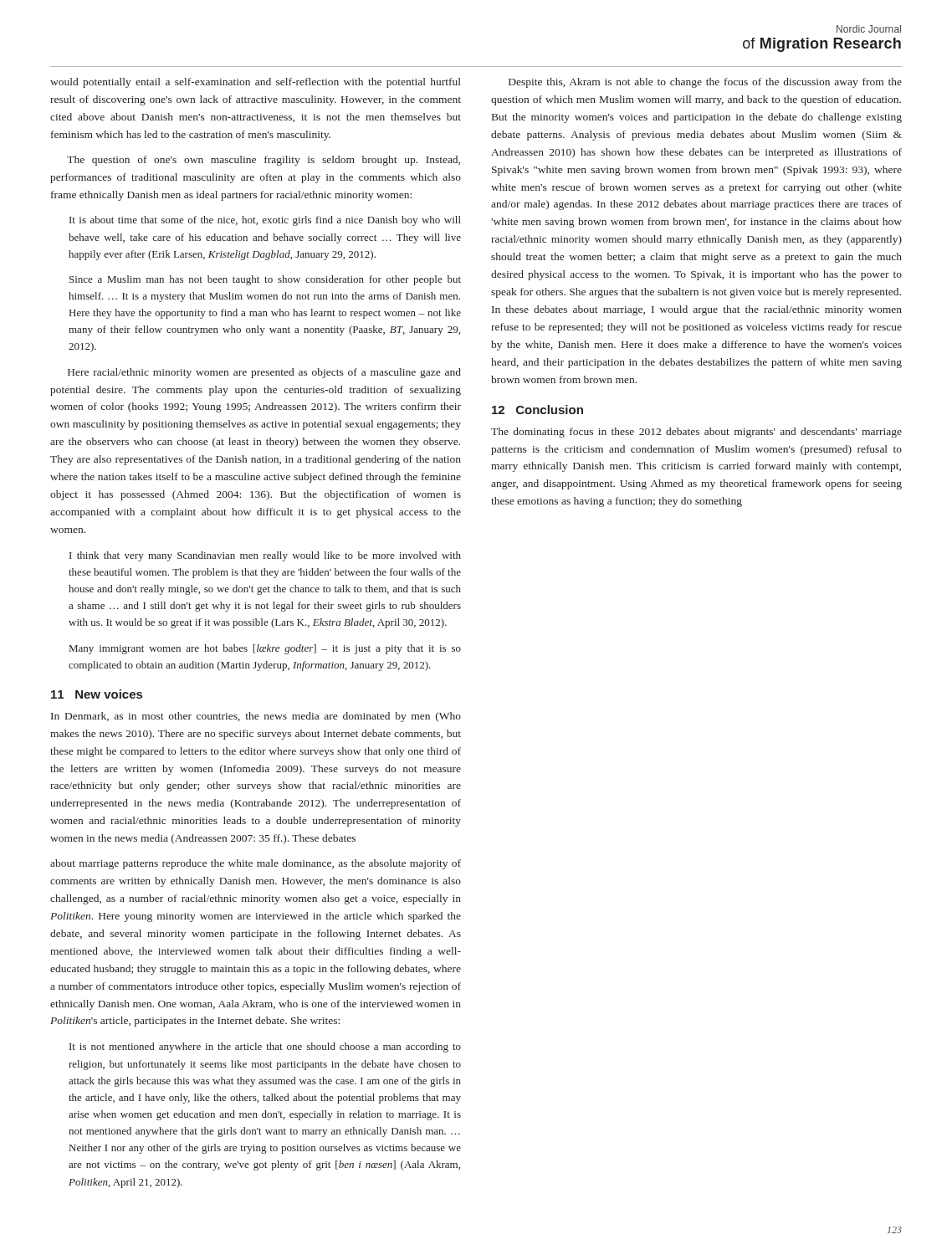Where is the passage that starts "would potentially entail a self-examination and self-reflection with"?
This screenshot has height=1255, width=952.
(256, 109)
